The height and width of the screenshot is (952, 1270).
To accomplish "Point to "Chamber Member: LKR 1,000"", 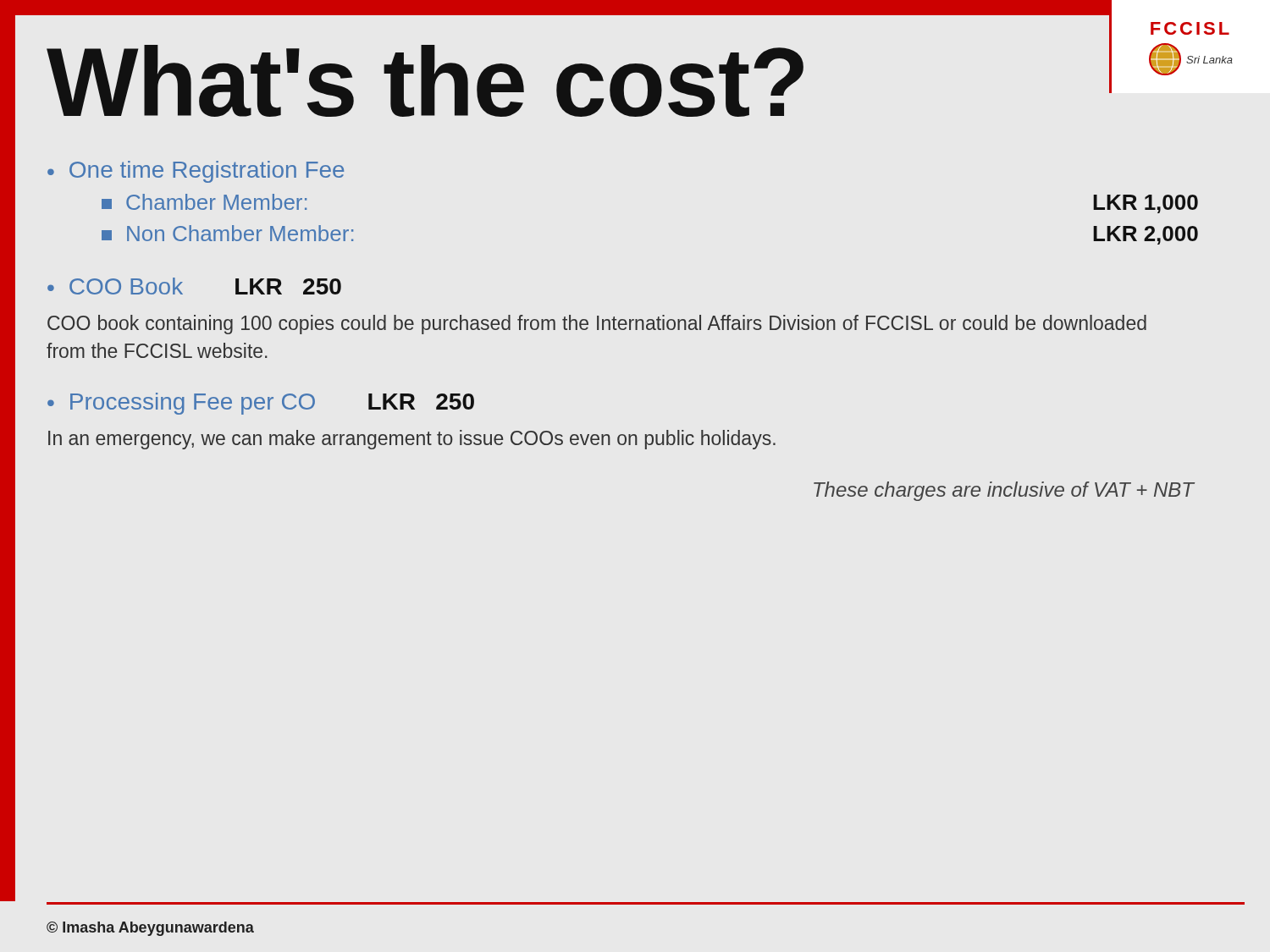I will pyautogui.click(x=202, y=204).
